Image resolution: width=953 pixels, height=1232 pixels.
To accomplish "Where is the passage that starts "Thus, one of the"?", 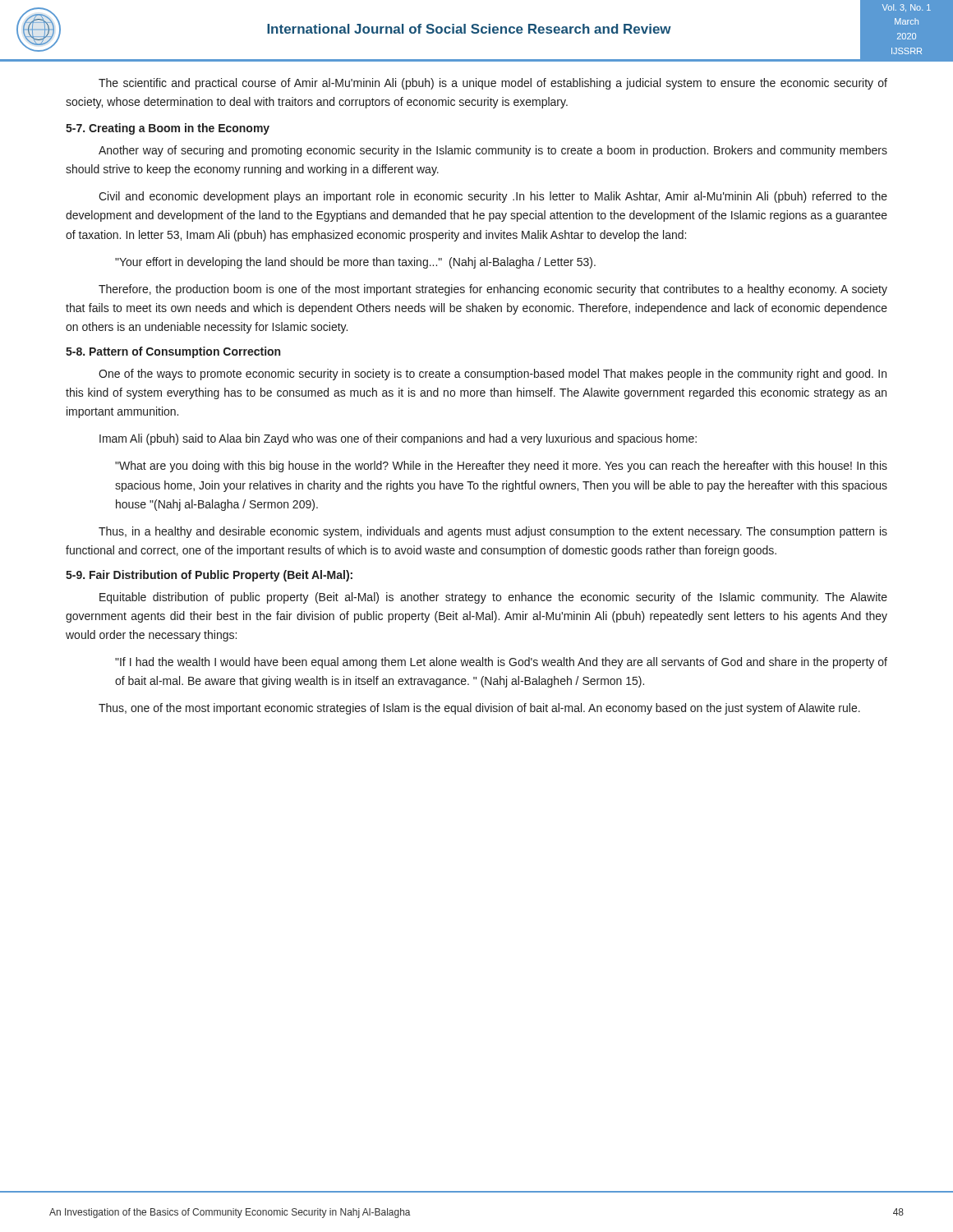I will (480, 708).
